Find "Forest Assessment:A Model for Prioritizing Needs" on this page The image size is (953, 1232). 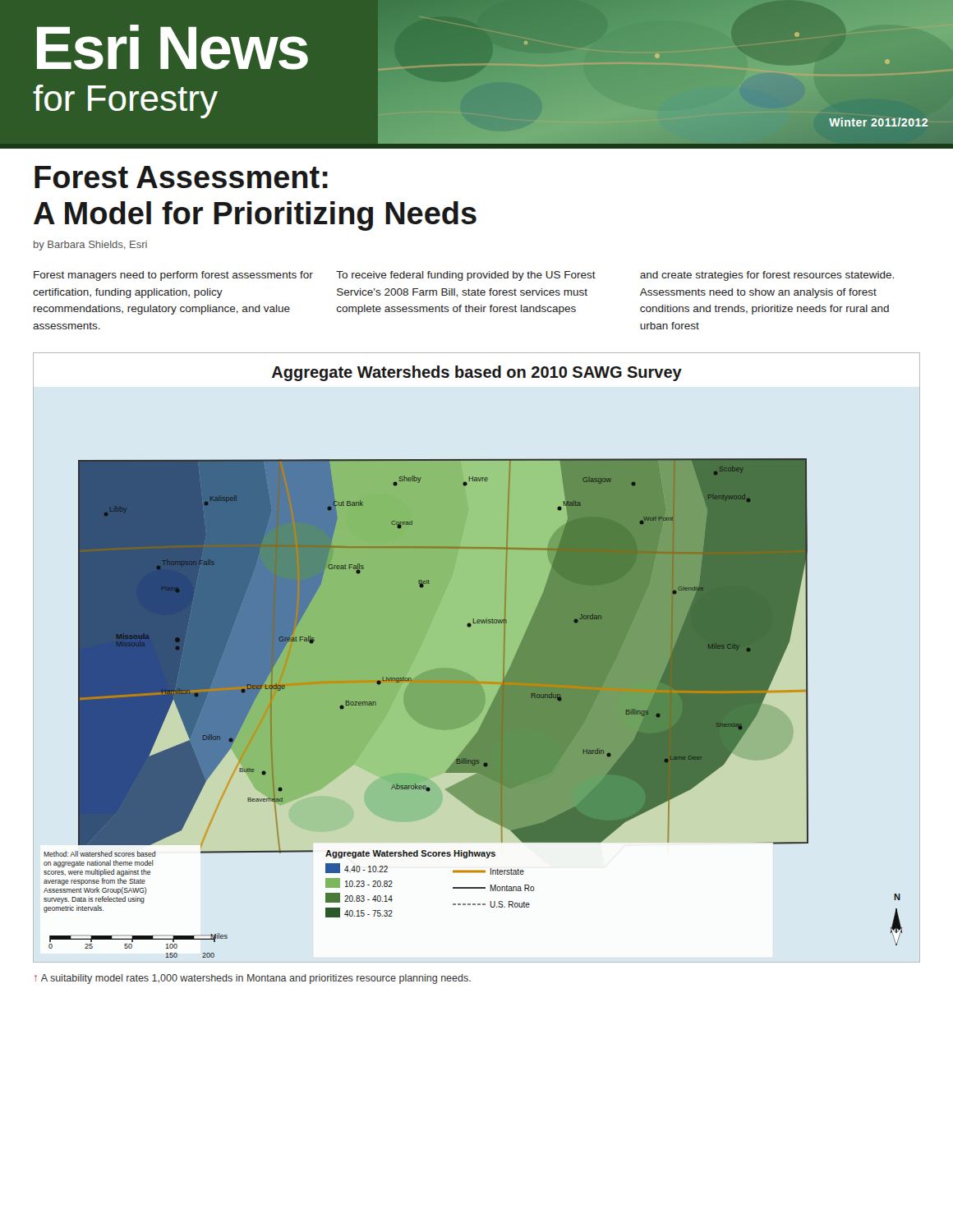(255, 195)
